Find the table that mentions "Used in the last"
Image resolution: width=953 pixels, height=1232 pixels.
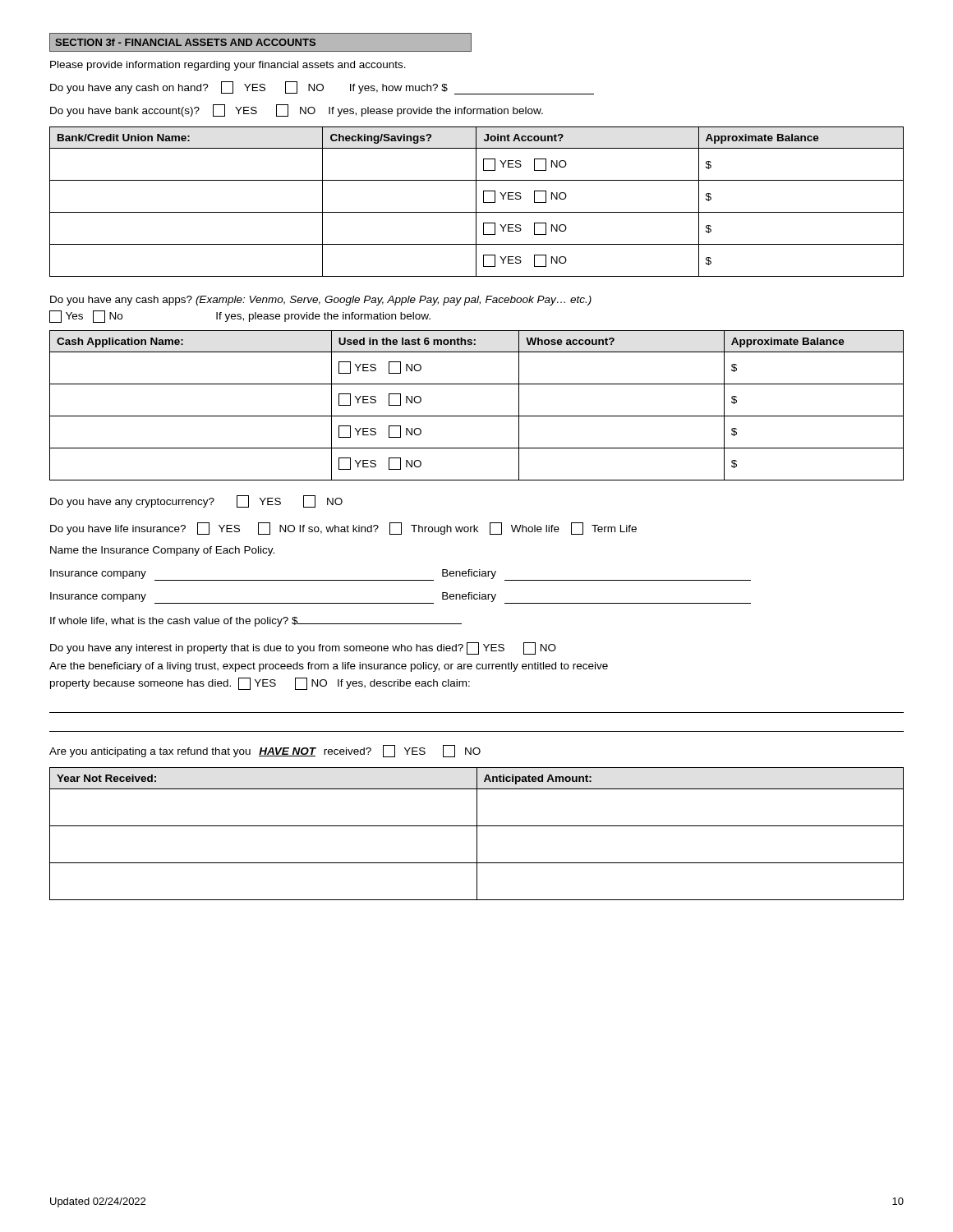pos(476,405)
